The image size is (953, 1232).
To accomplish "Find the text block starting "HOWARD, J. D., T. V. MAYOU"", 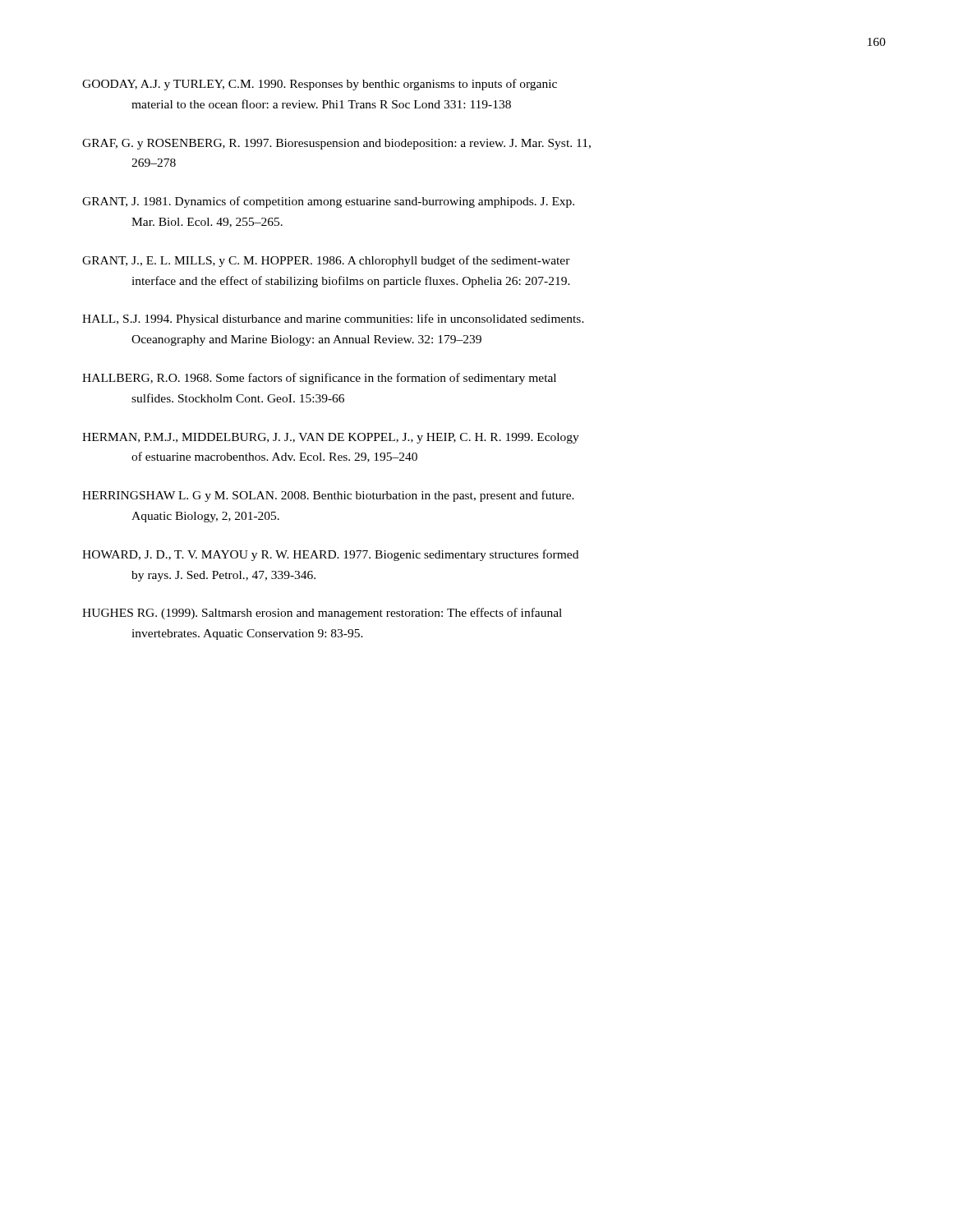I will [476, 565].
